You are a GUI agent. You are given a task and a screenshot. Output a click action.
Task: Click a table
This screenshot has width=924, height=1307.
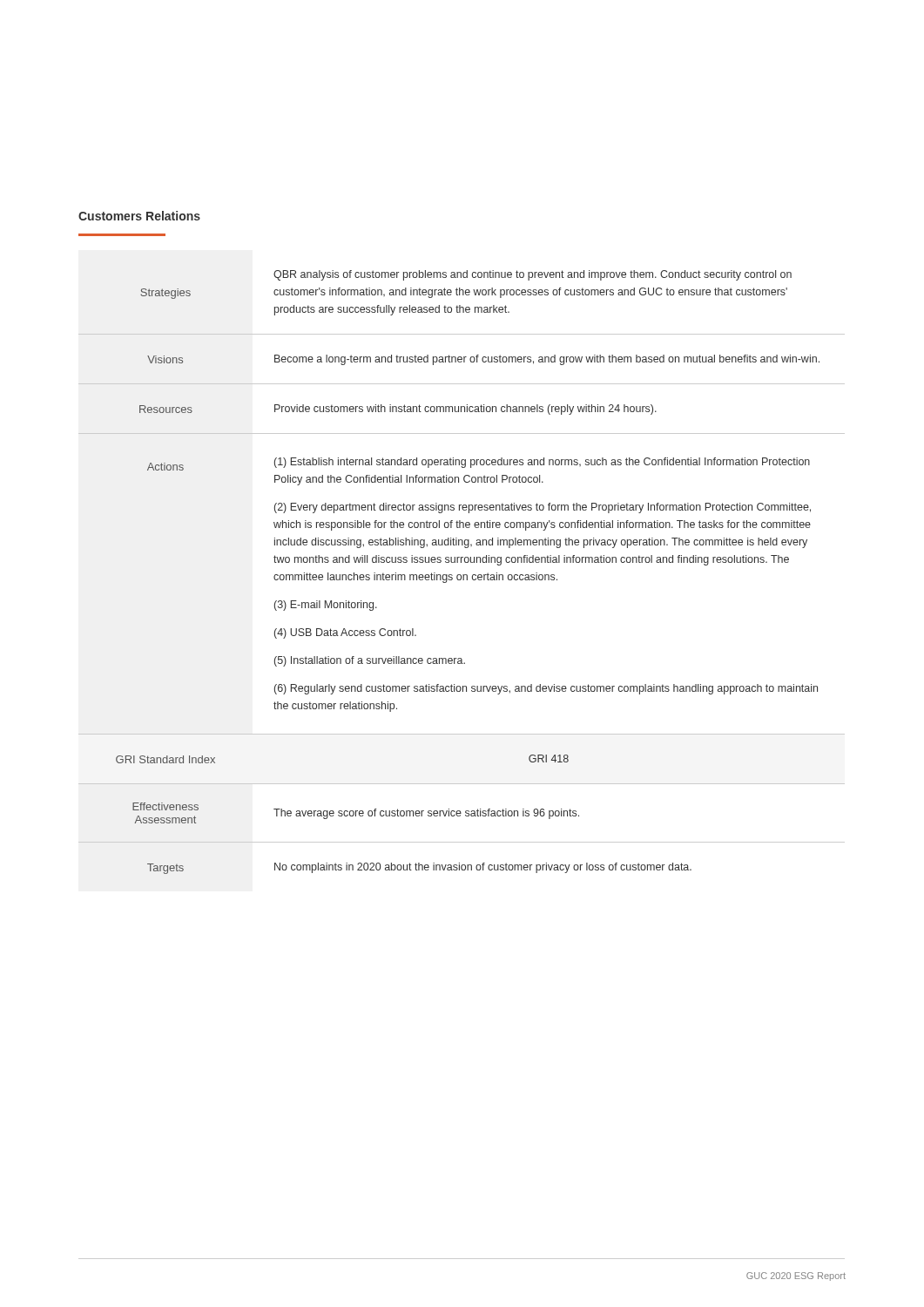click(x=462, y=571)
